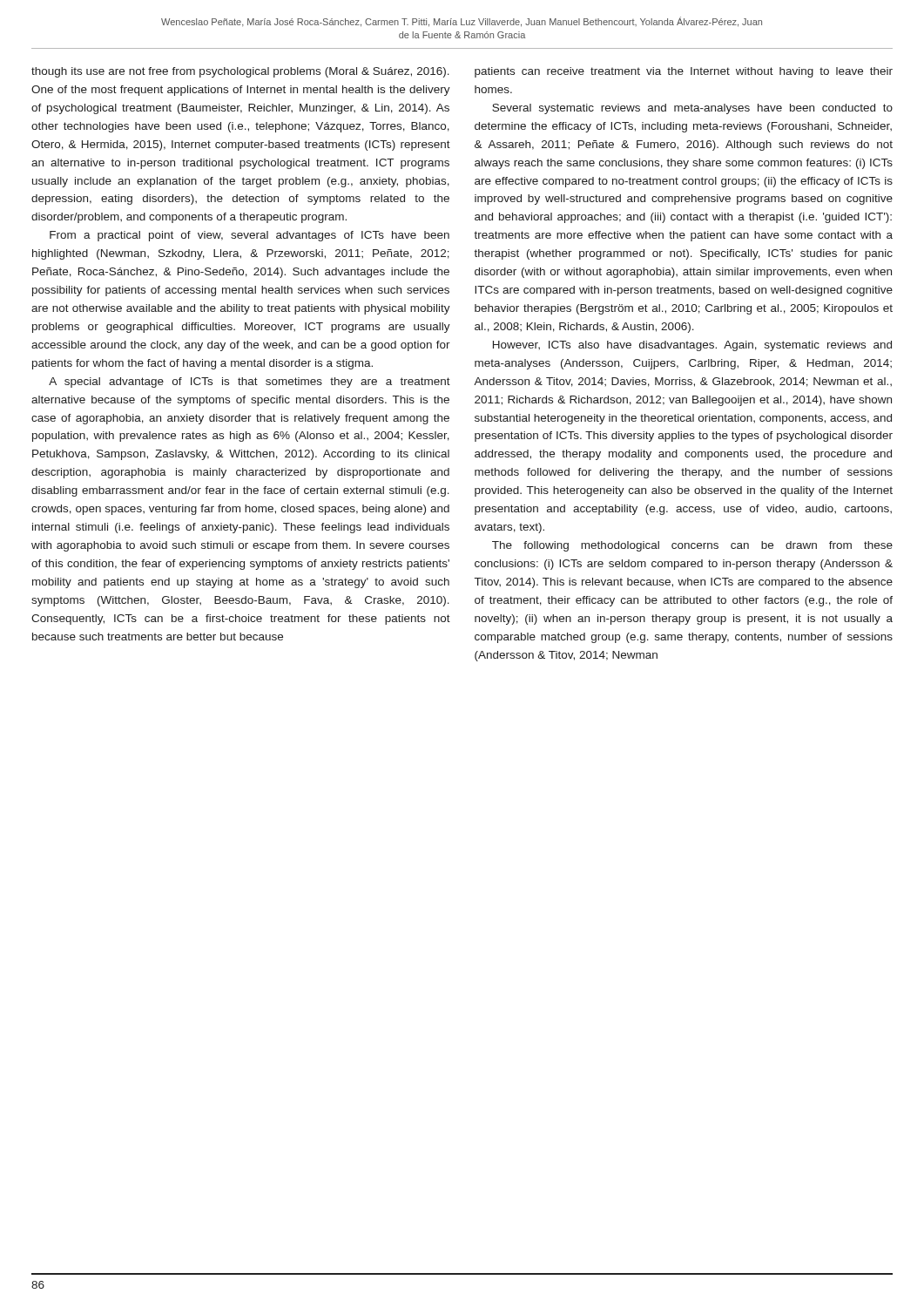Click on the text block that says "Several systematic reviews and"

[683, 218]
